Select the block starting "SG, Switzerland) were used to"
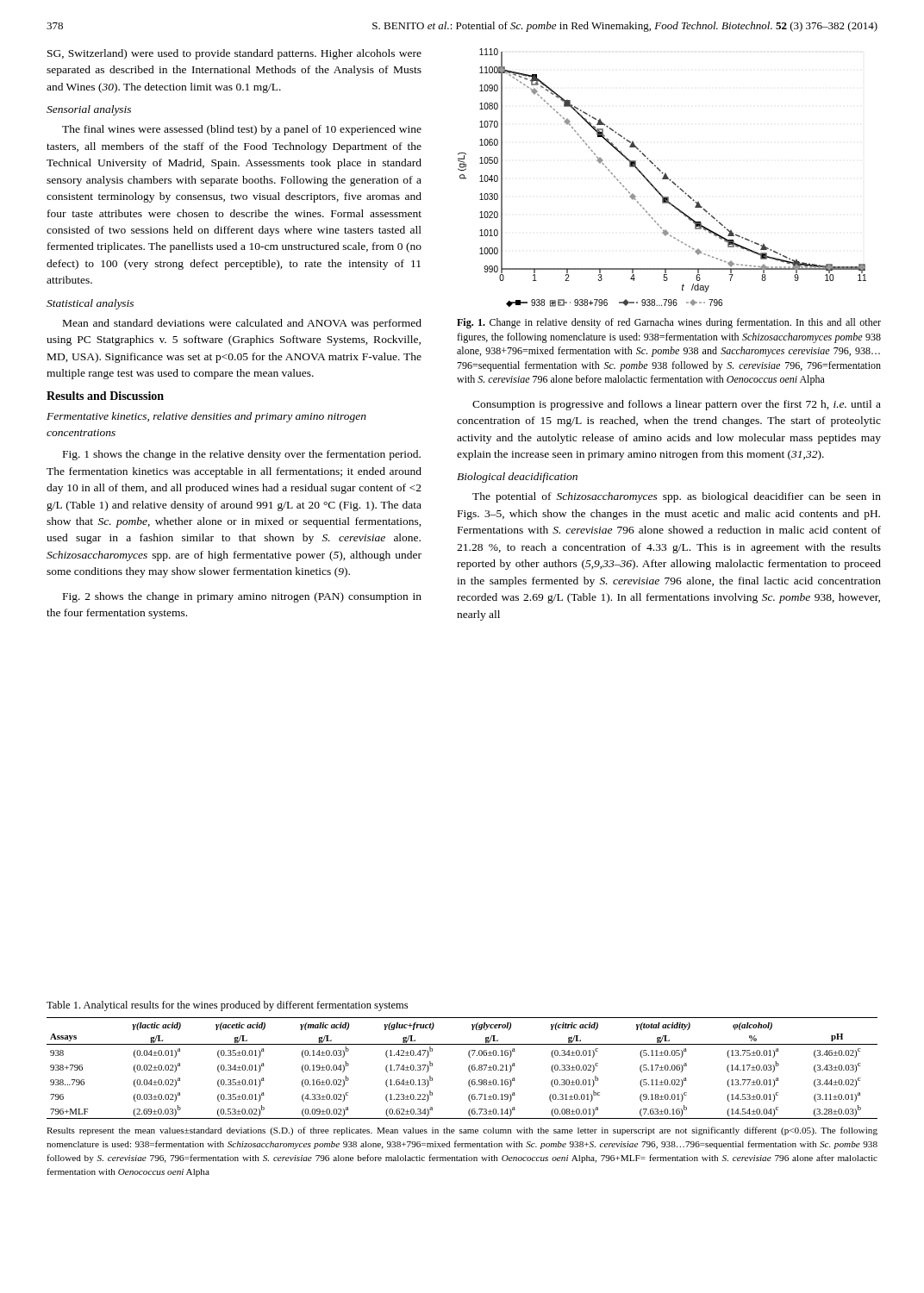Image resolution: width=924 pixels, height=1293 pixels. click(234, 70)
